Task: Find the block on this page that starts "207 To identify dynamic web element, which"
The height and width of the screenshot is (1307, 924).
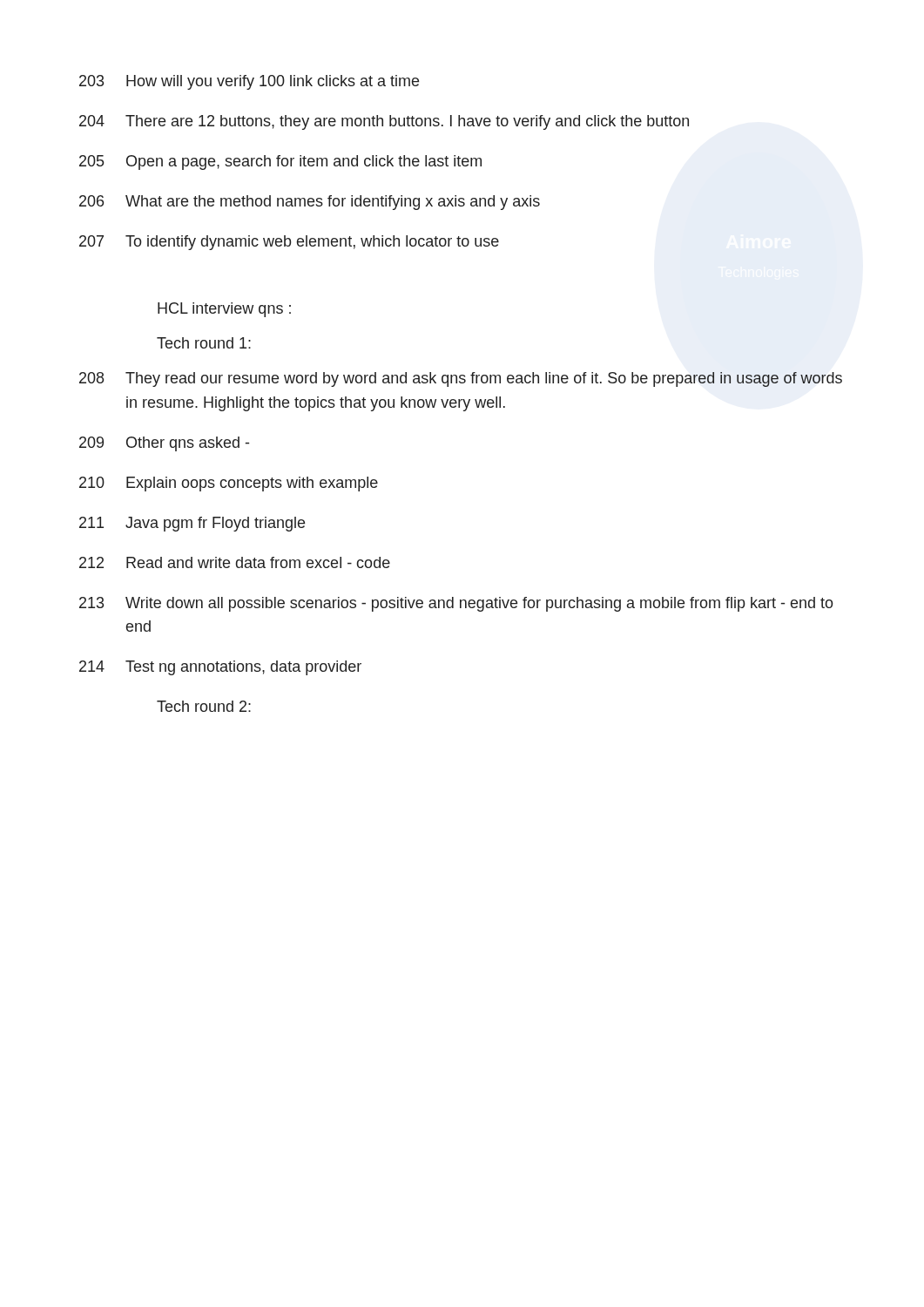Action: click(x=462, y=242)
